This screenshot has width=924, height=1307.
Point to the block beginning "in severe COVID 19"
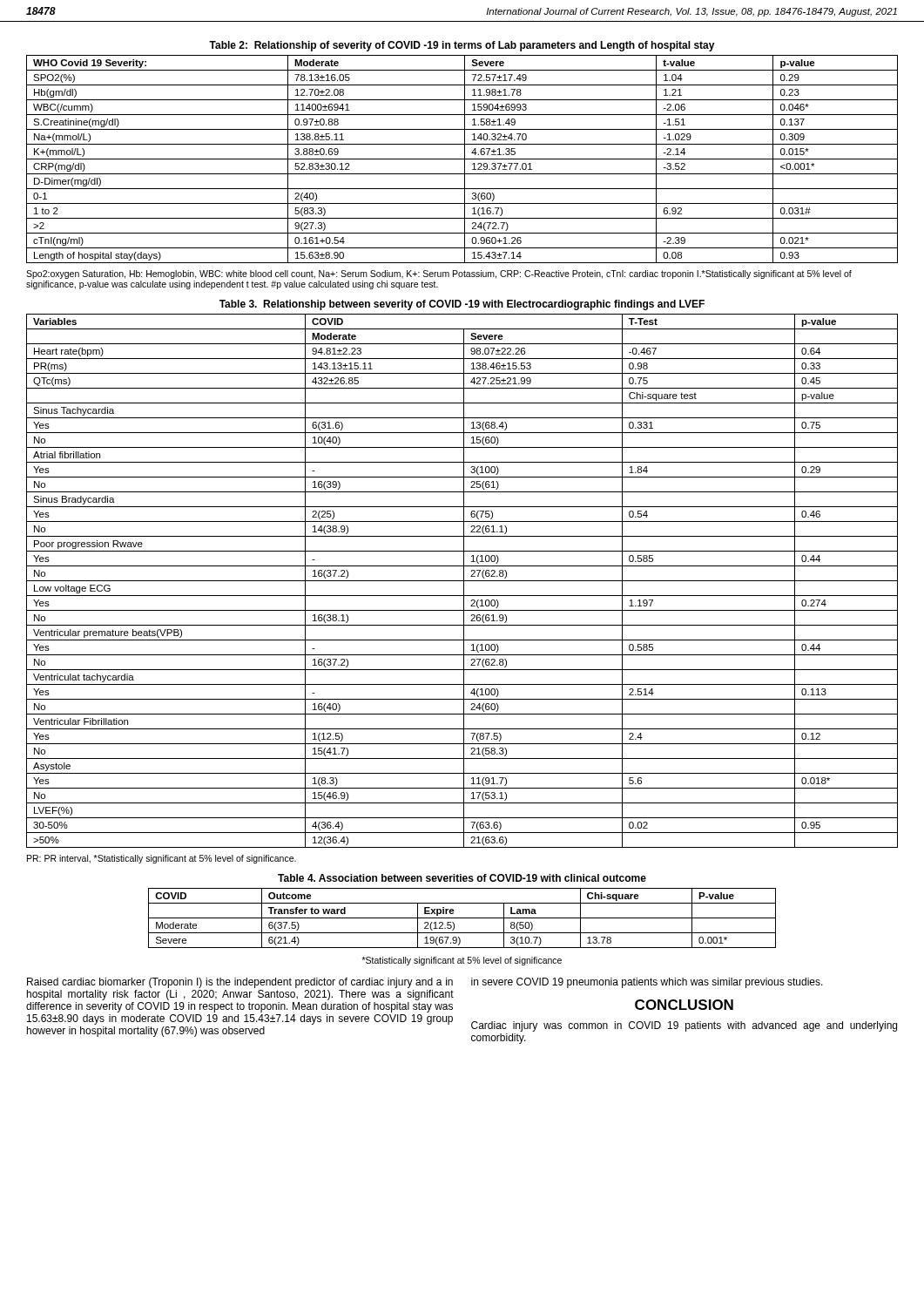pos(647,982)
